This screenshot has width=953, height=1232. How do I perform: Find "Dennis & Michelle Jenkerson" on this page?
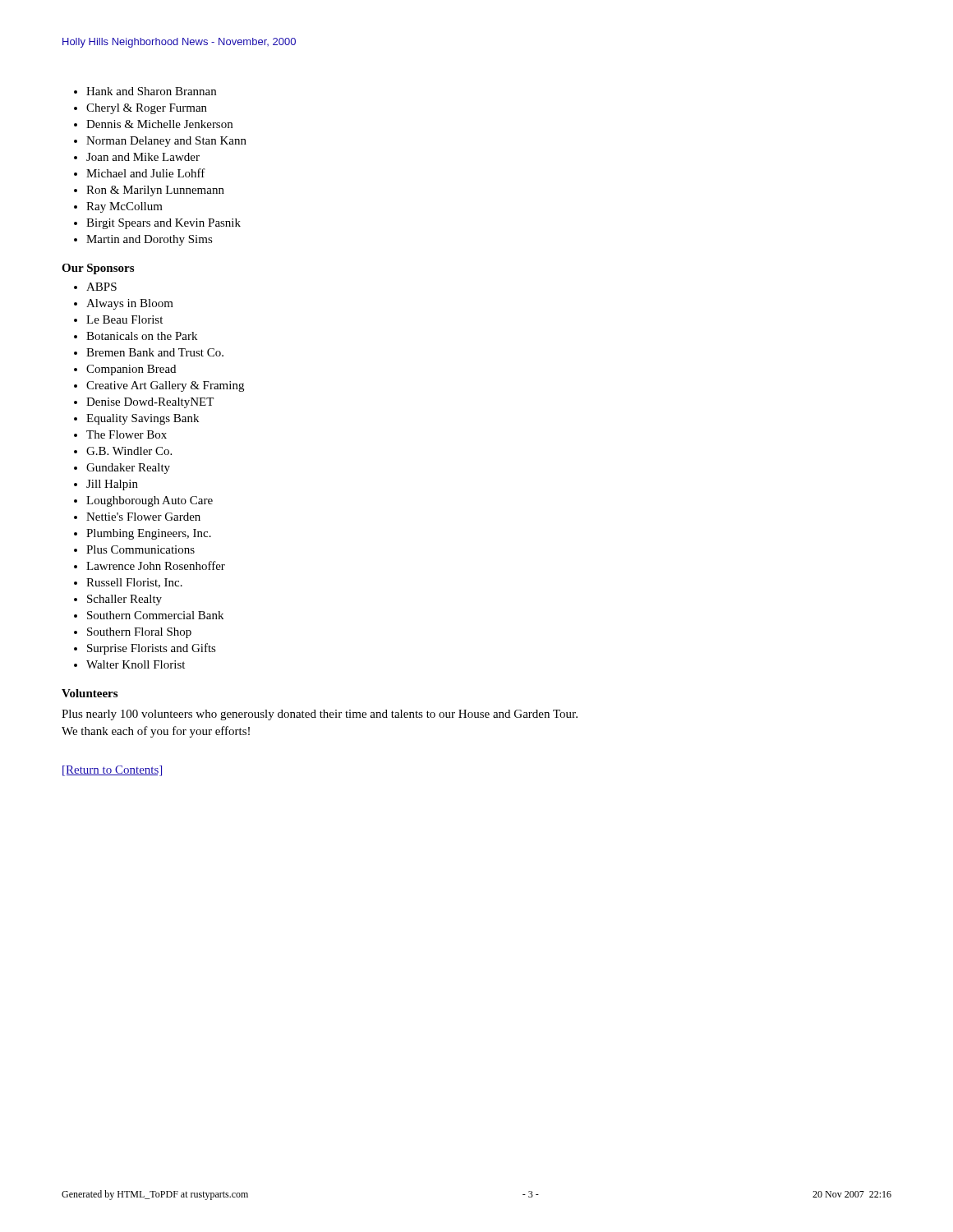pos(160,124)
